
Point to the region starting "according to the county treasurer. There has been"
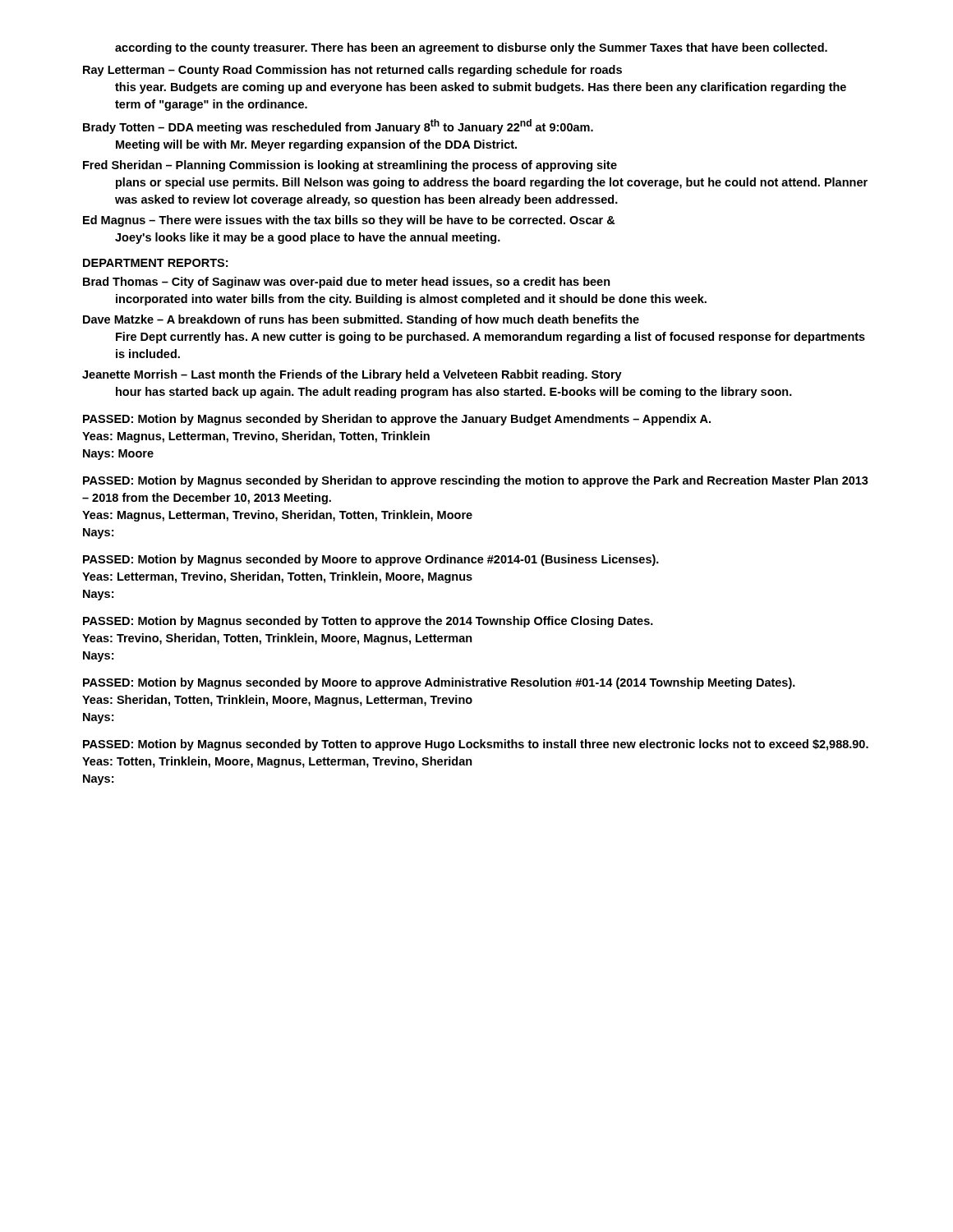coord(471,48)
